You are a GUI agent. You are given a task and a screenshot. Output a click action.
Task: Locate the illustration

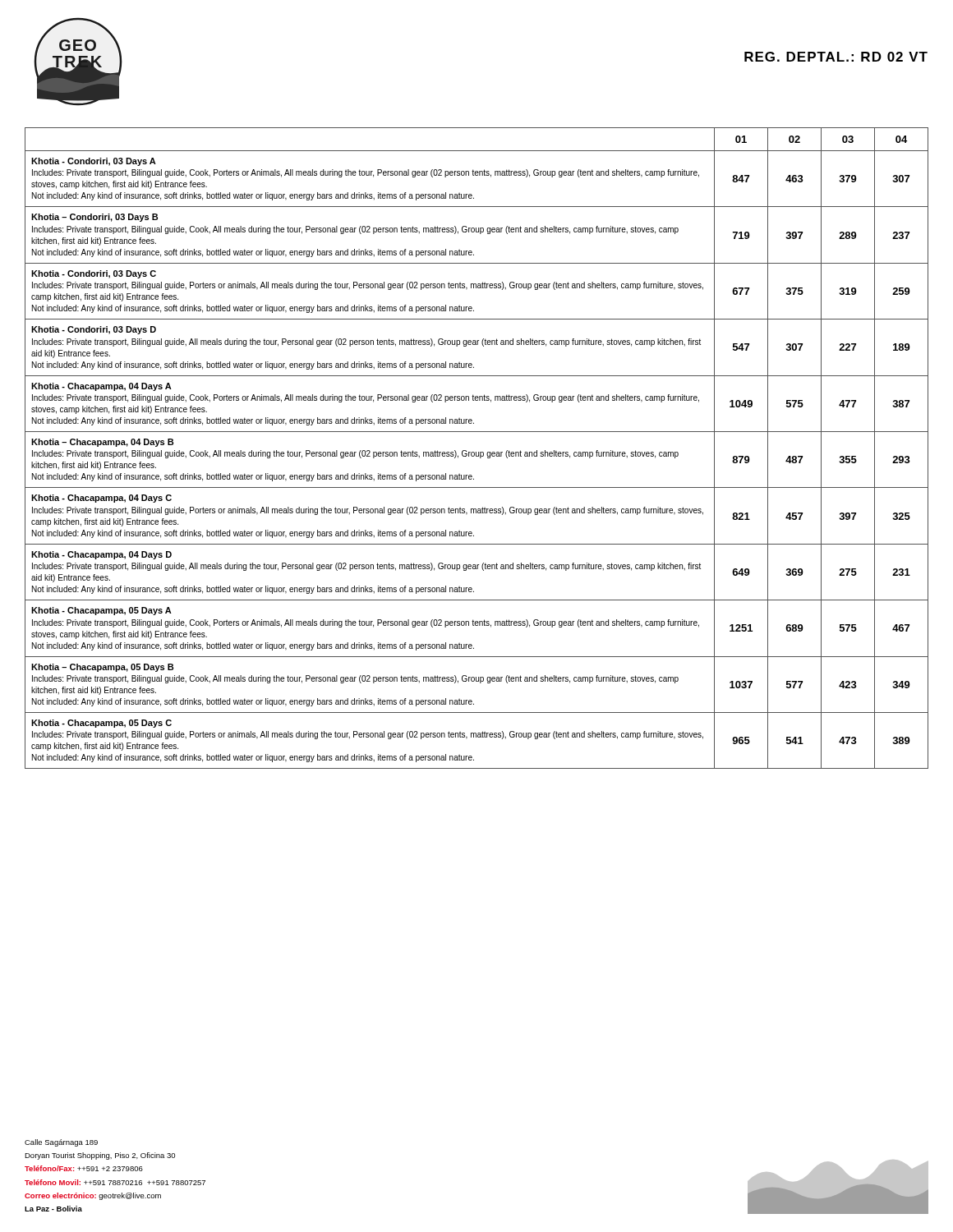point(838,1182)
